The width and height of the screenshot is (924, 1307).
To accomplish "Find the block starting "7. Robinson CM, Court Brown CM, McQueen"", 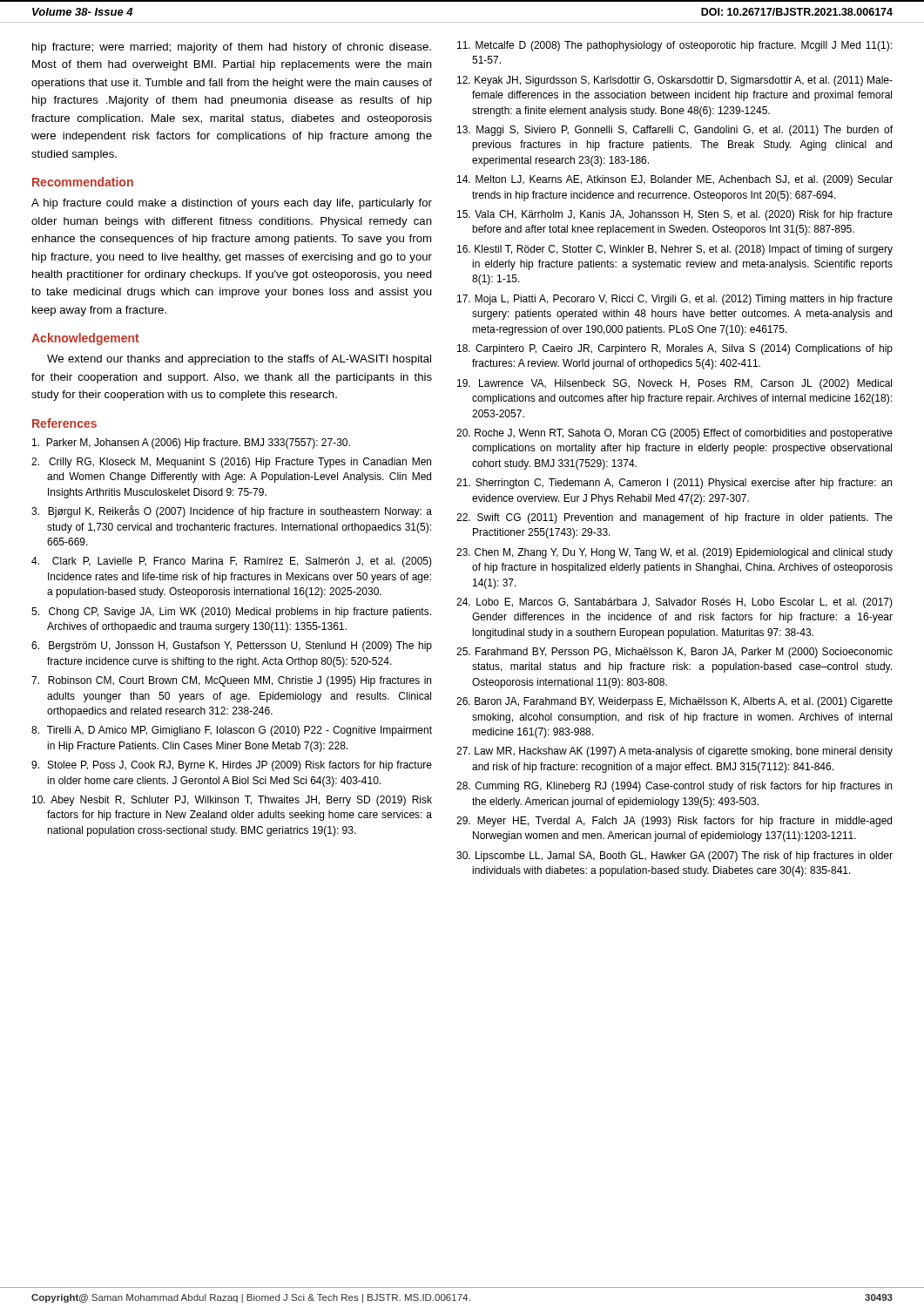I will 232,696.
